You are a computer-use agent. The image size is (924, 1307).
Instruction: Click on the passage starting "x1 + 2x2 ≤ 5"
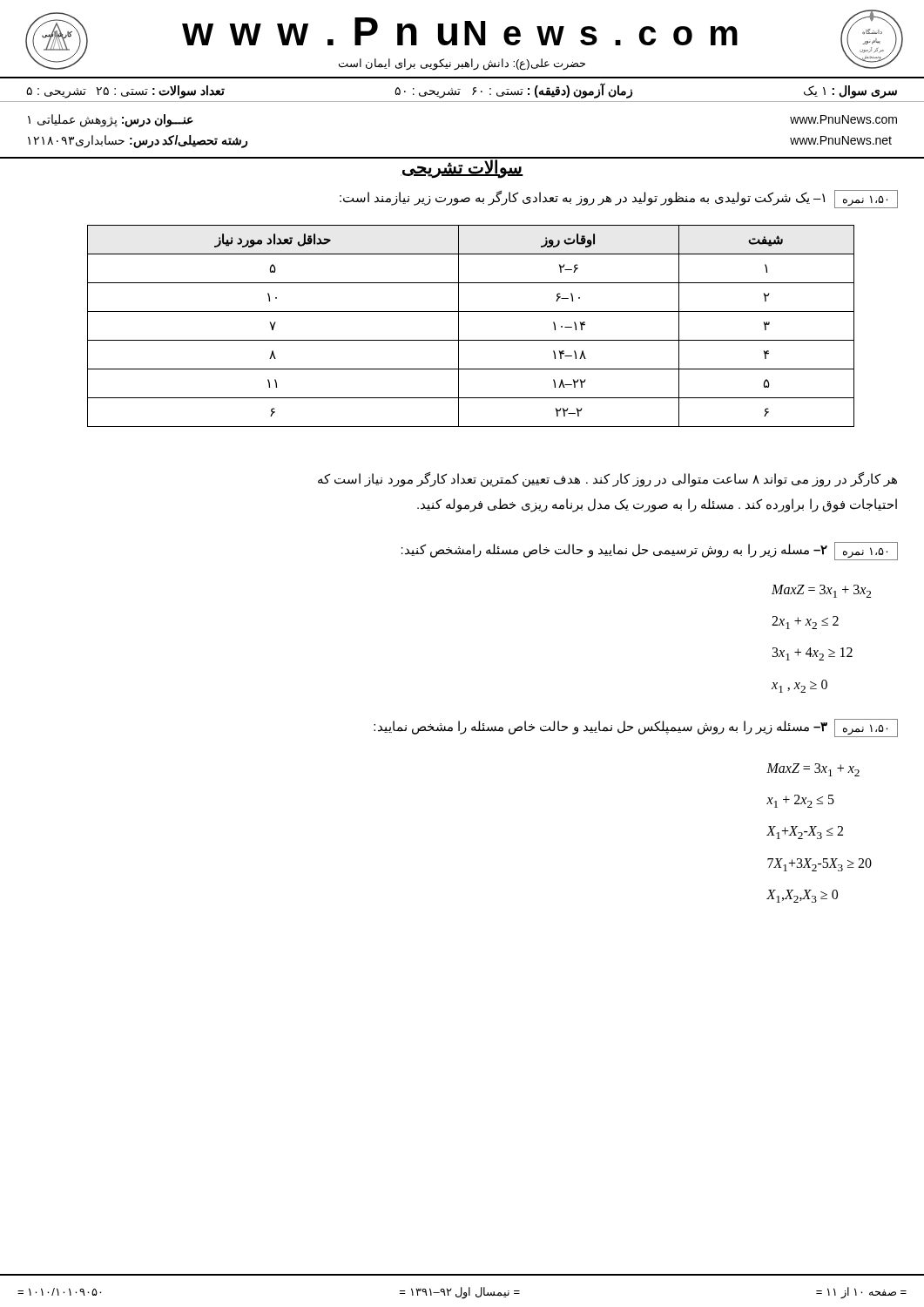[801, 801]
